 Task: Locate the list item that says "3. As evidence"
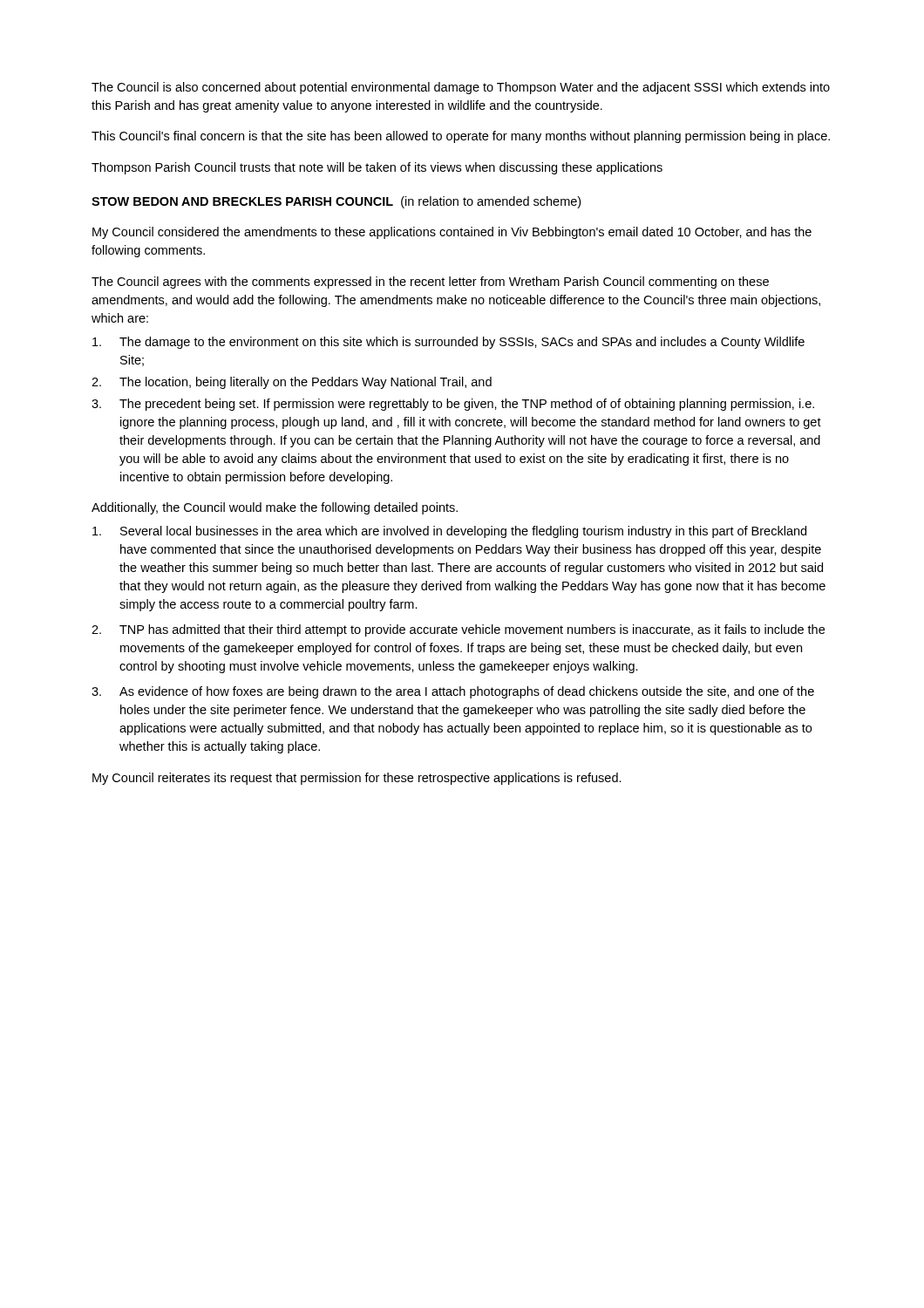462,720
